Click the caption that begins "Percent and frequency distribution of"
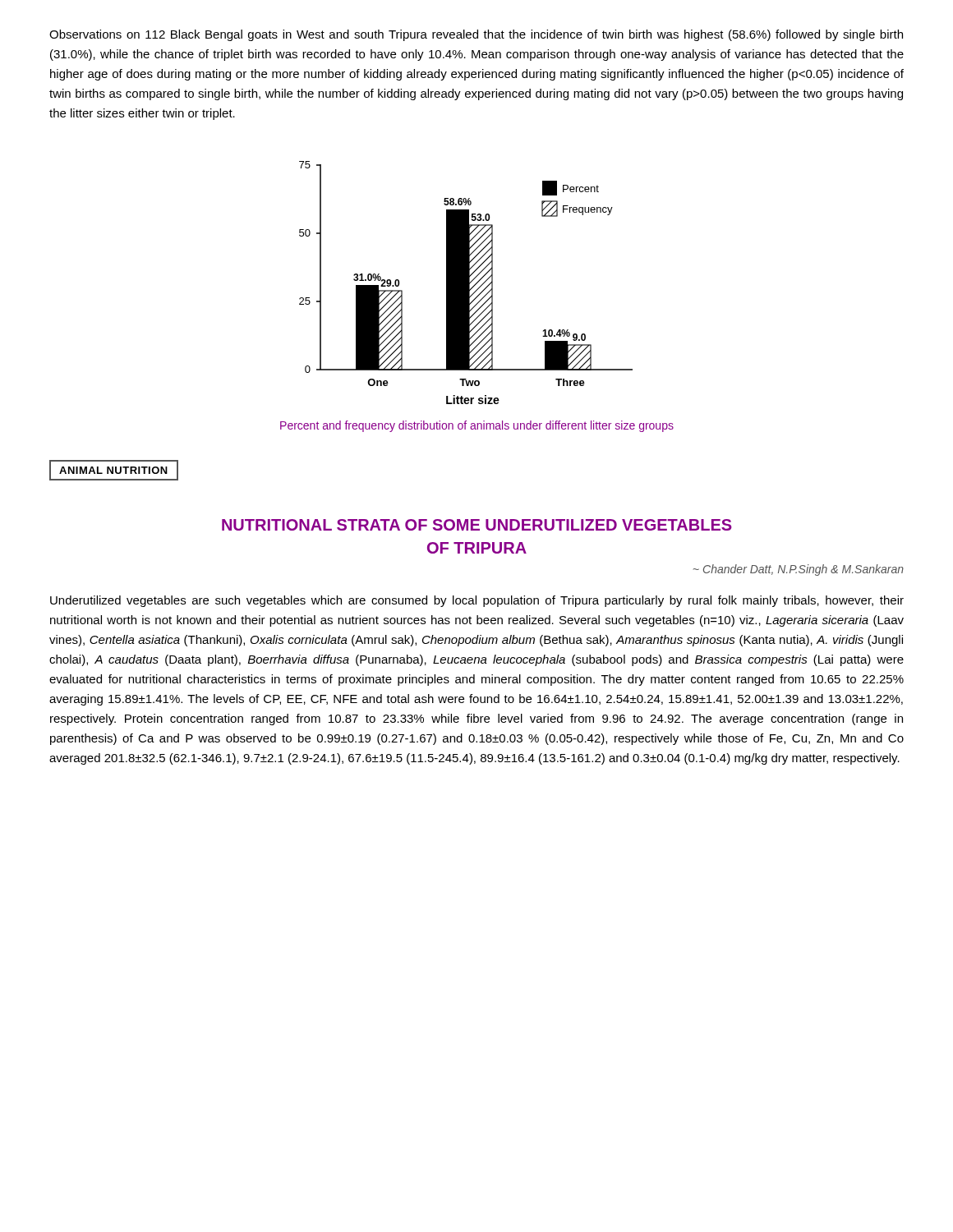This screenshot has height=1232, width=953. pyautogui.click(x=476, y=425)
